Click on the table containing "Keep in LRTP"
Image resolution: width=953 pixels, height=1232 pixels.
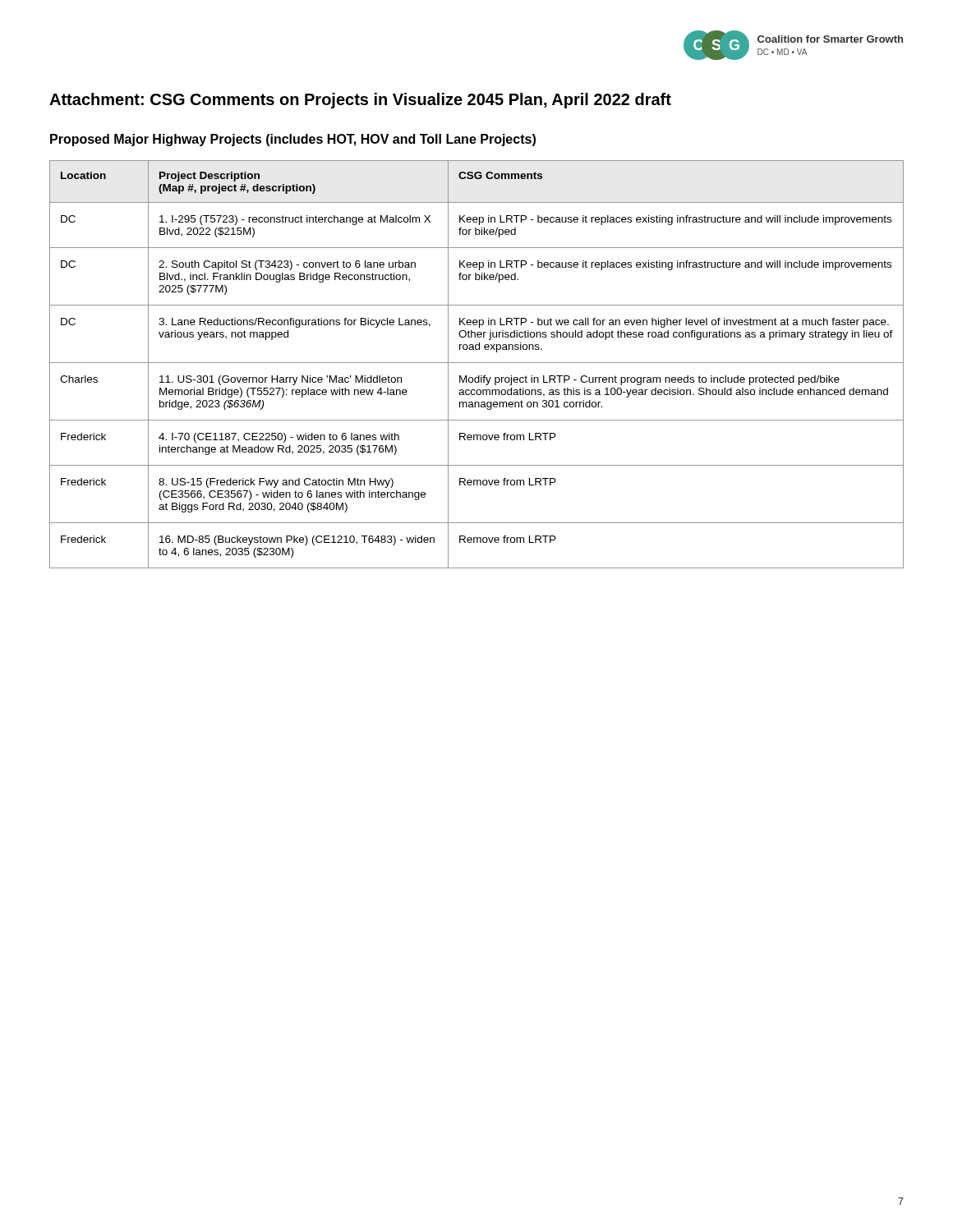pyautogui.click(x=476, y=364)
